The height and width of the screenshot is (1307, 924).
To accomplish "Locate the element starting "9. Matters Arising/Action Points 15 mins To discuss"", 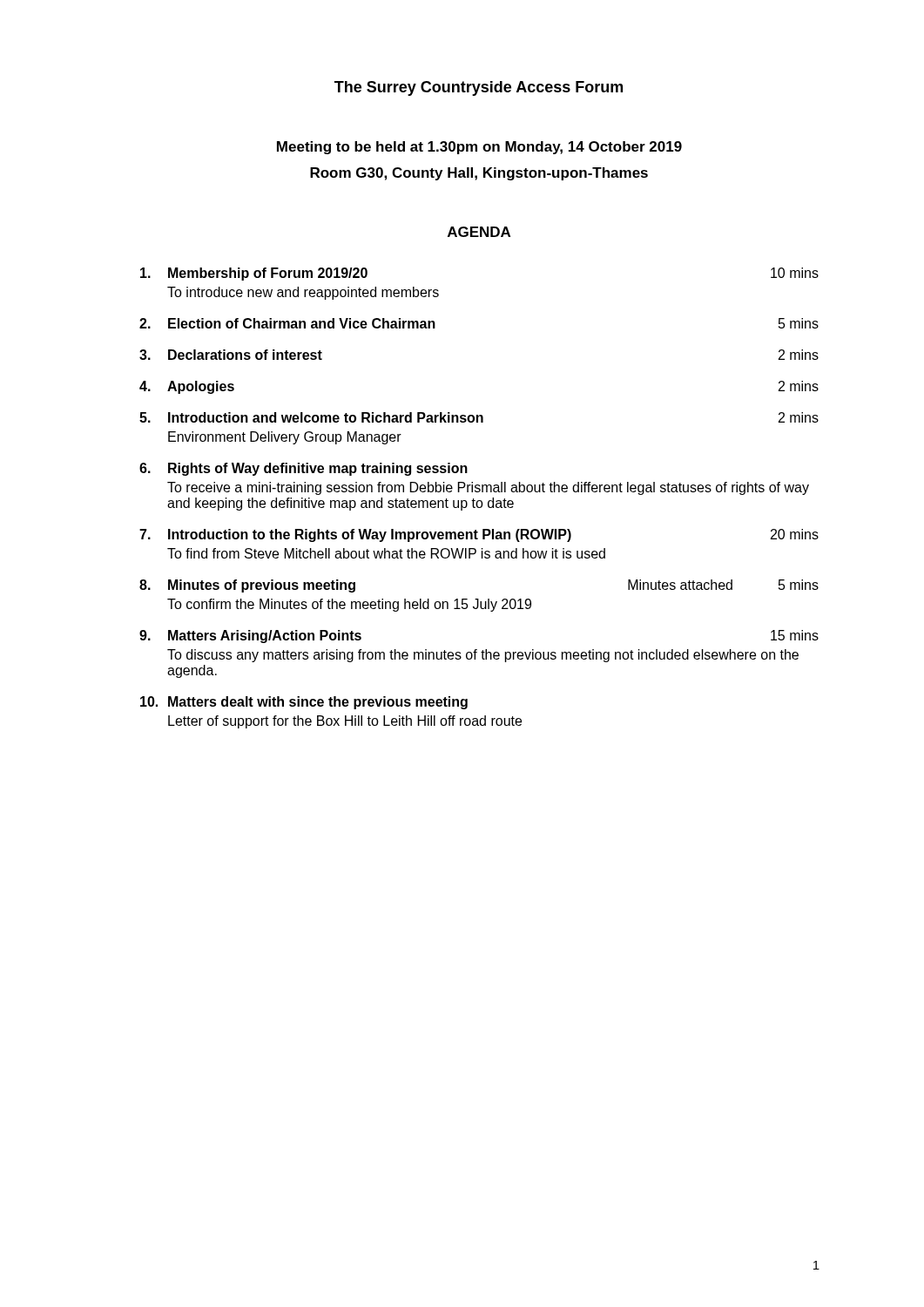I will (479, 654).
